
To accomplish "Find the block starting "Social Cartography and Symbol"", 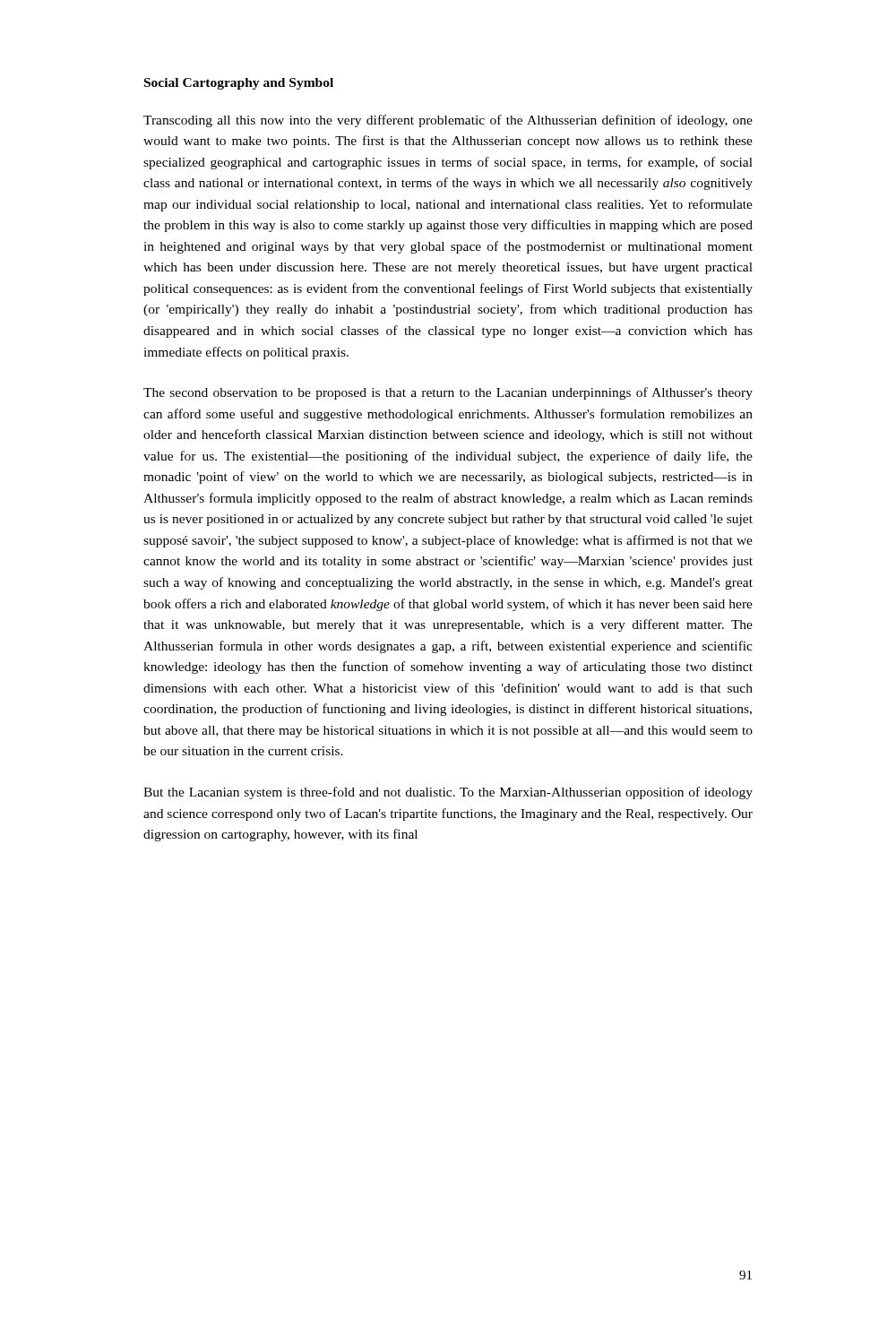I will pos(238,82).
